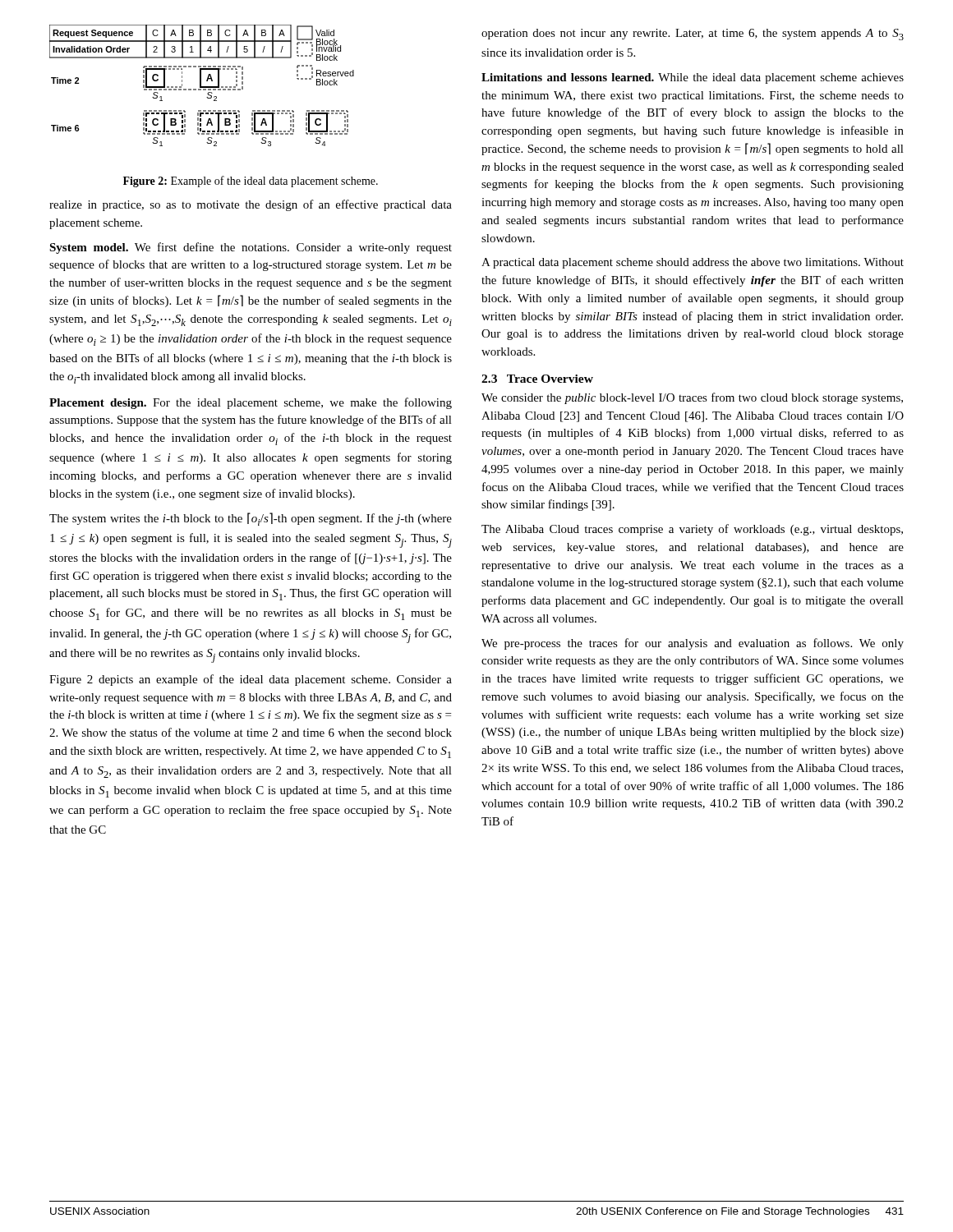This screenshot has width=953, height=1232.
Task: Locate the block of text that opens with "Figure 2 depicts an example of the ideal"
Action: pyautogui.click(x=251, y=755)
